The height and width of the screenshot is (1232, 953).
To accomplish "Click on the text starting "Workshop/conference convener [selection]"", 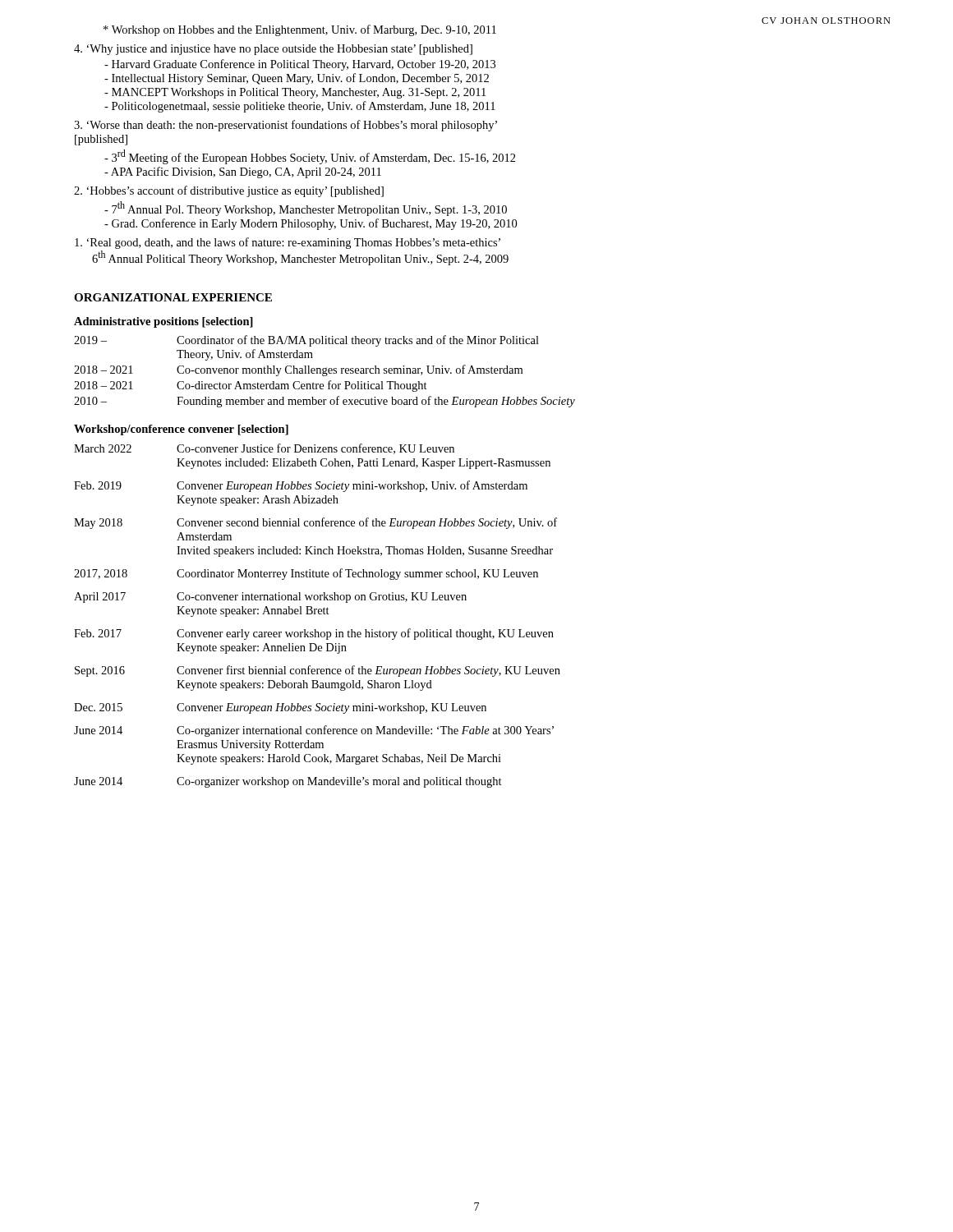I will pyautogui.click(x=181, y=429).
